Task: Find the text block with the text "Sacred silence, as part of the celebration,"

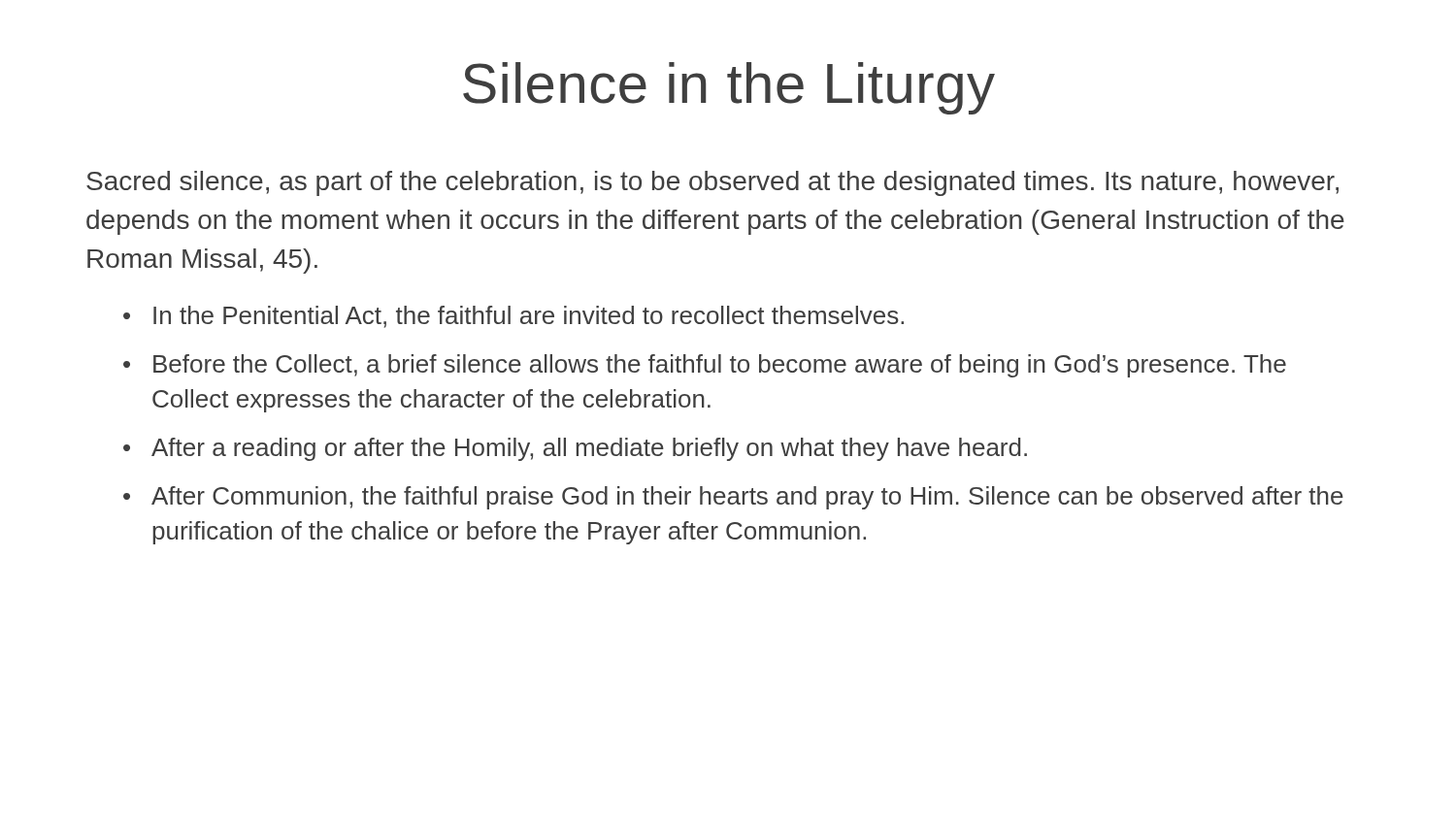Action: click(x=715, y=220)
